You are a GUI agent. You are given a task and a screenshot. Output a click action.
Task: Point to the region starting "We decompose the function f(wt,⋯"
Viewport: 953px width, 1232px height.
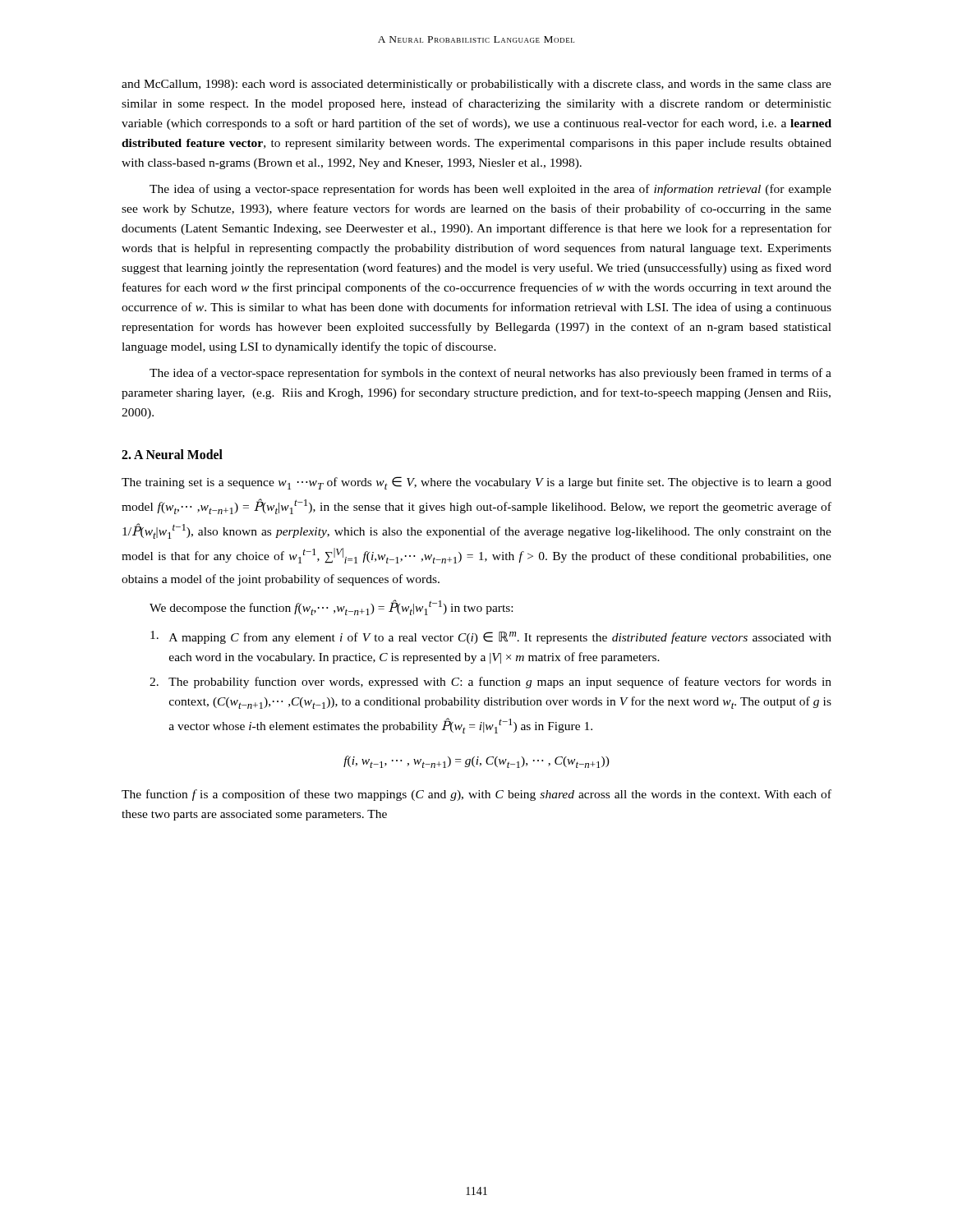332,607
